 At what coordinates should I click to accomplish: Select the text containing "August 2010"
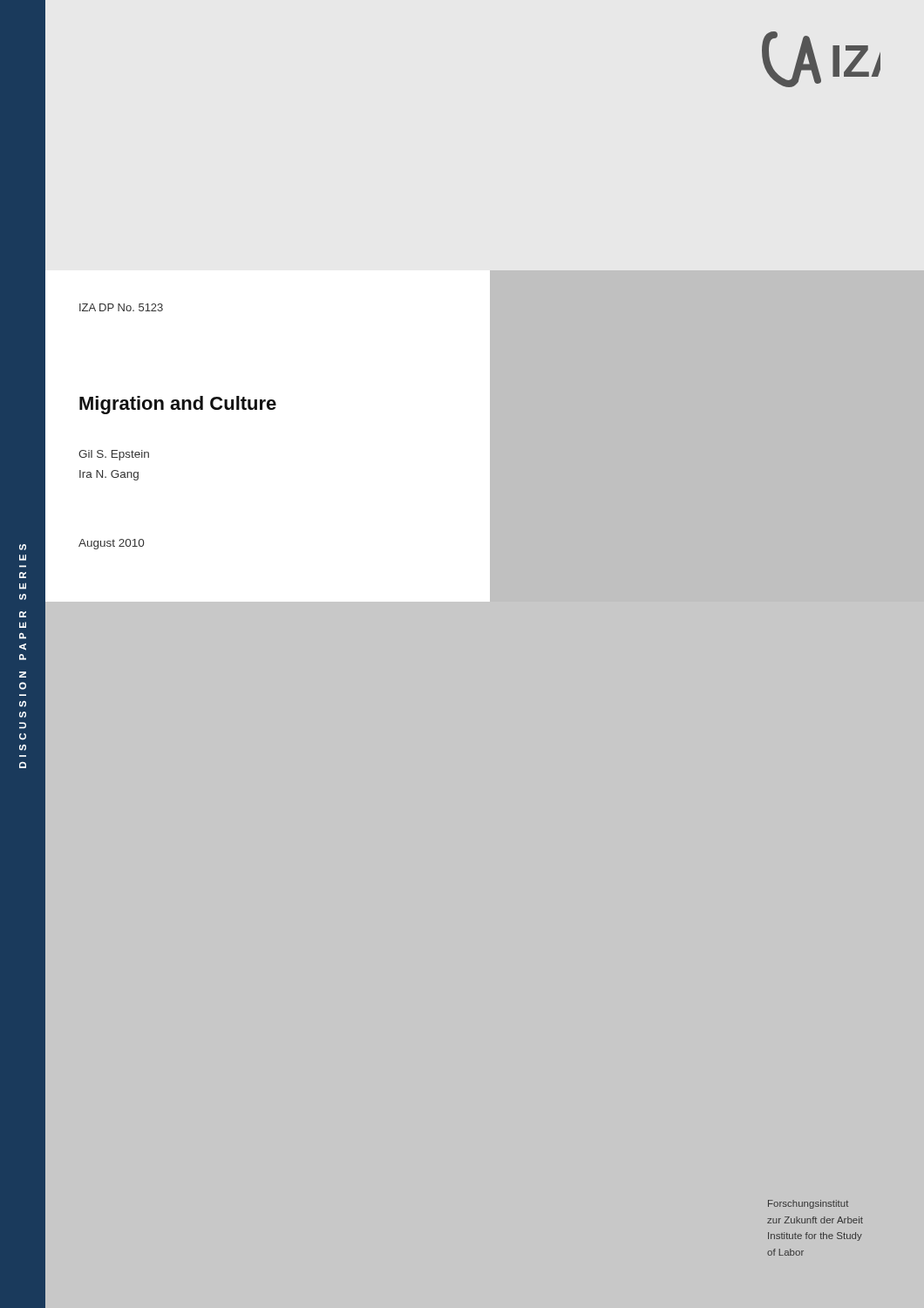click(x=111, y=543)
